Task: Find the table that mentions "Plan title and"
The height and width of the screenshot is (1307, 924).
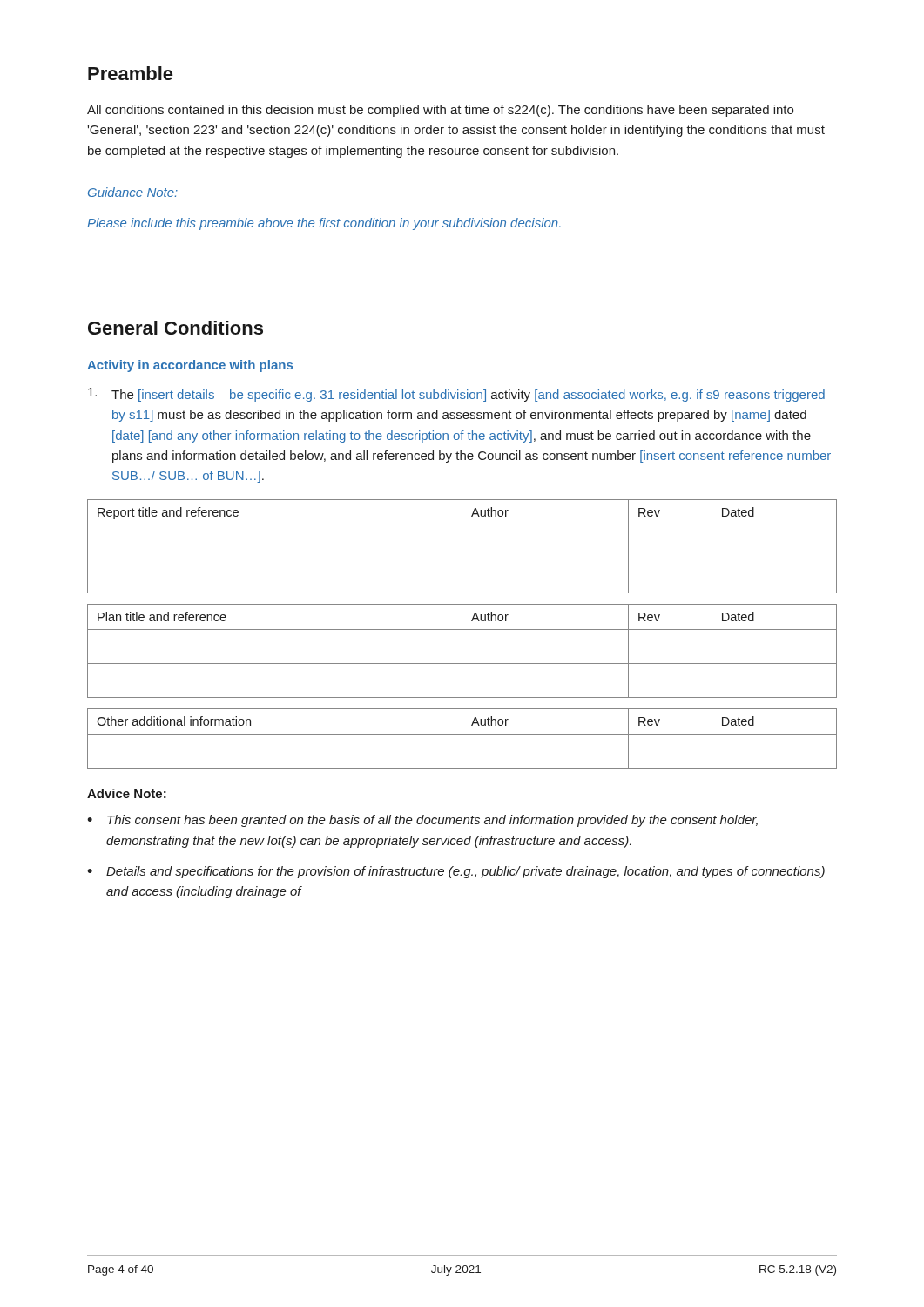Action: tap(462, 651)
